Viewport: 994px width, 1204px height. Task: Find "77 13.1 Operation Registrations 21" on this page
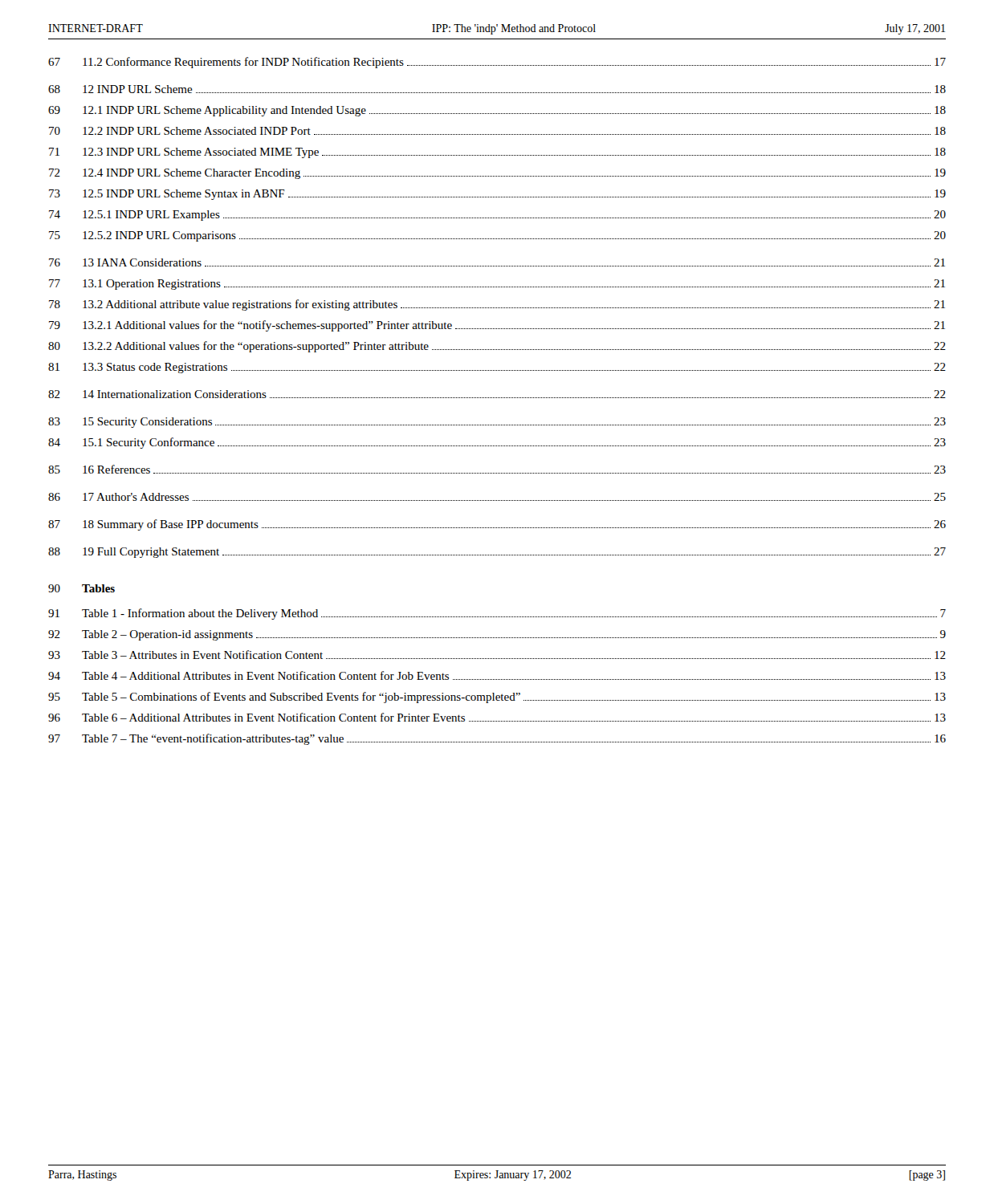pos(497,283)
